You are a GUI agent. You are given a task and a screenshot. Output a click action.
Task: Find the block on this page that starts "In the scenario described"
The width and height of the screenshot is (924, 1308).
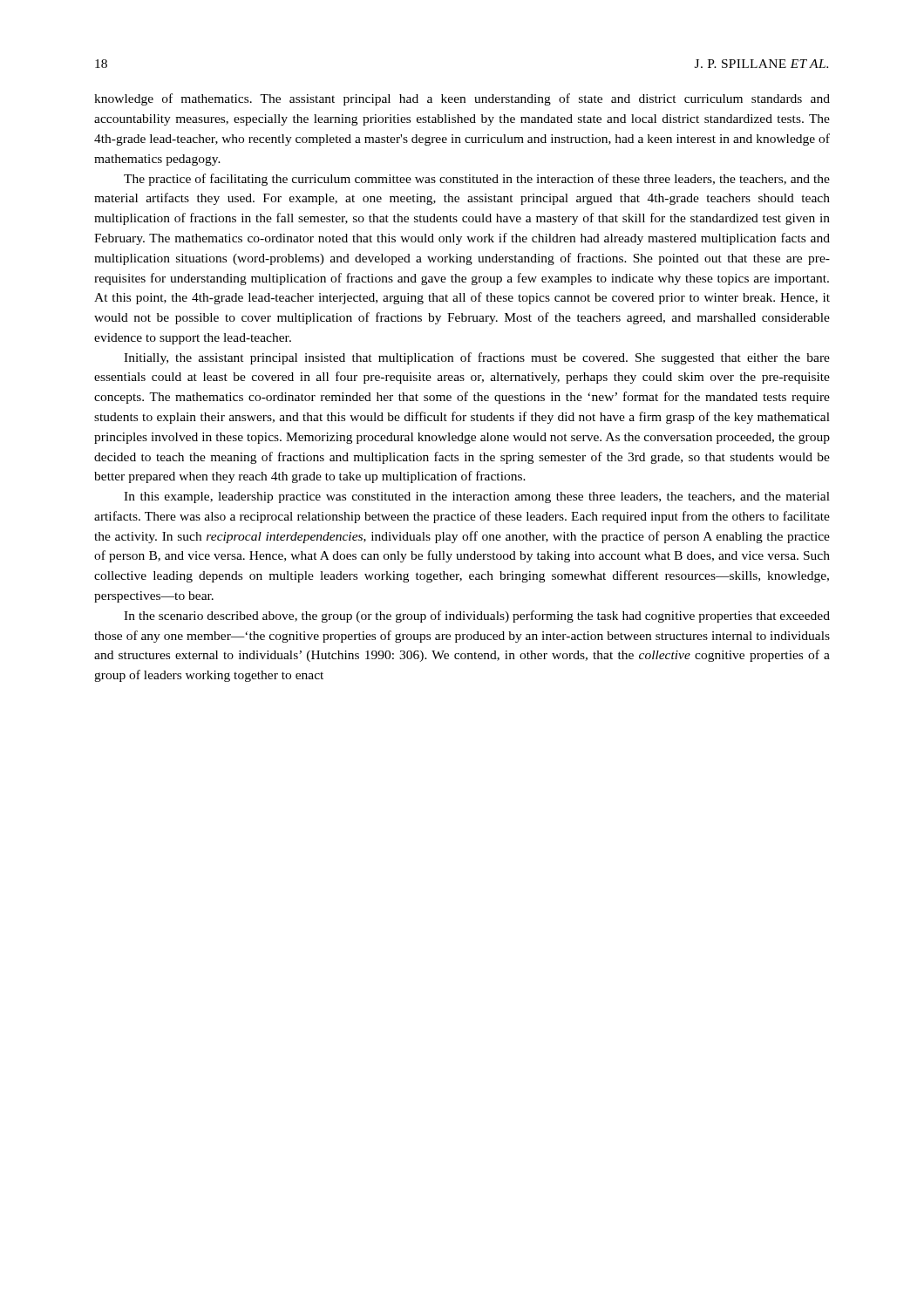point(462,646)
